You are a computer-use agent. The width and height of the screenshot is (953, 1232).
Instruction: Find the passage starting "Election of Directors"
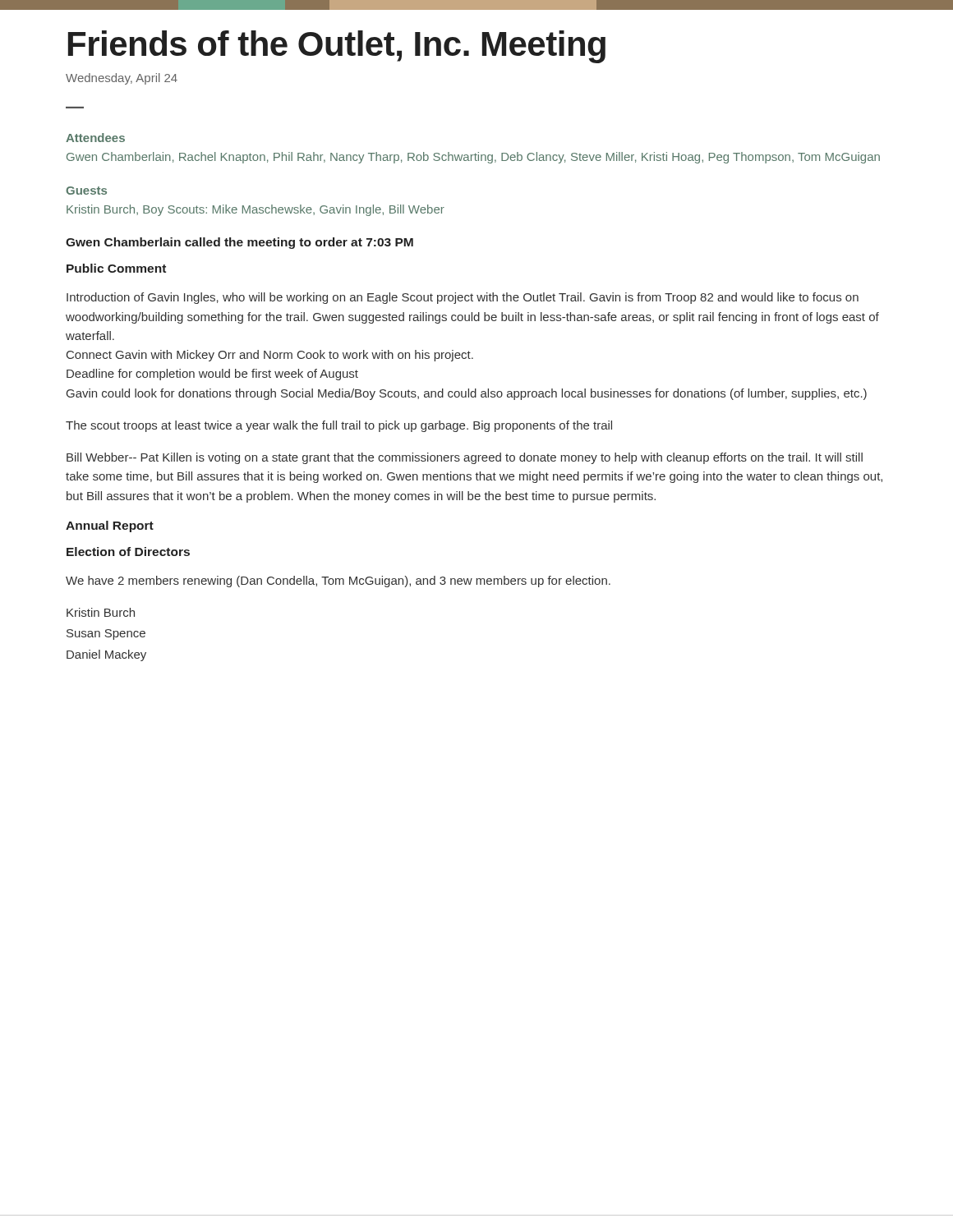[128, 552]
